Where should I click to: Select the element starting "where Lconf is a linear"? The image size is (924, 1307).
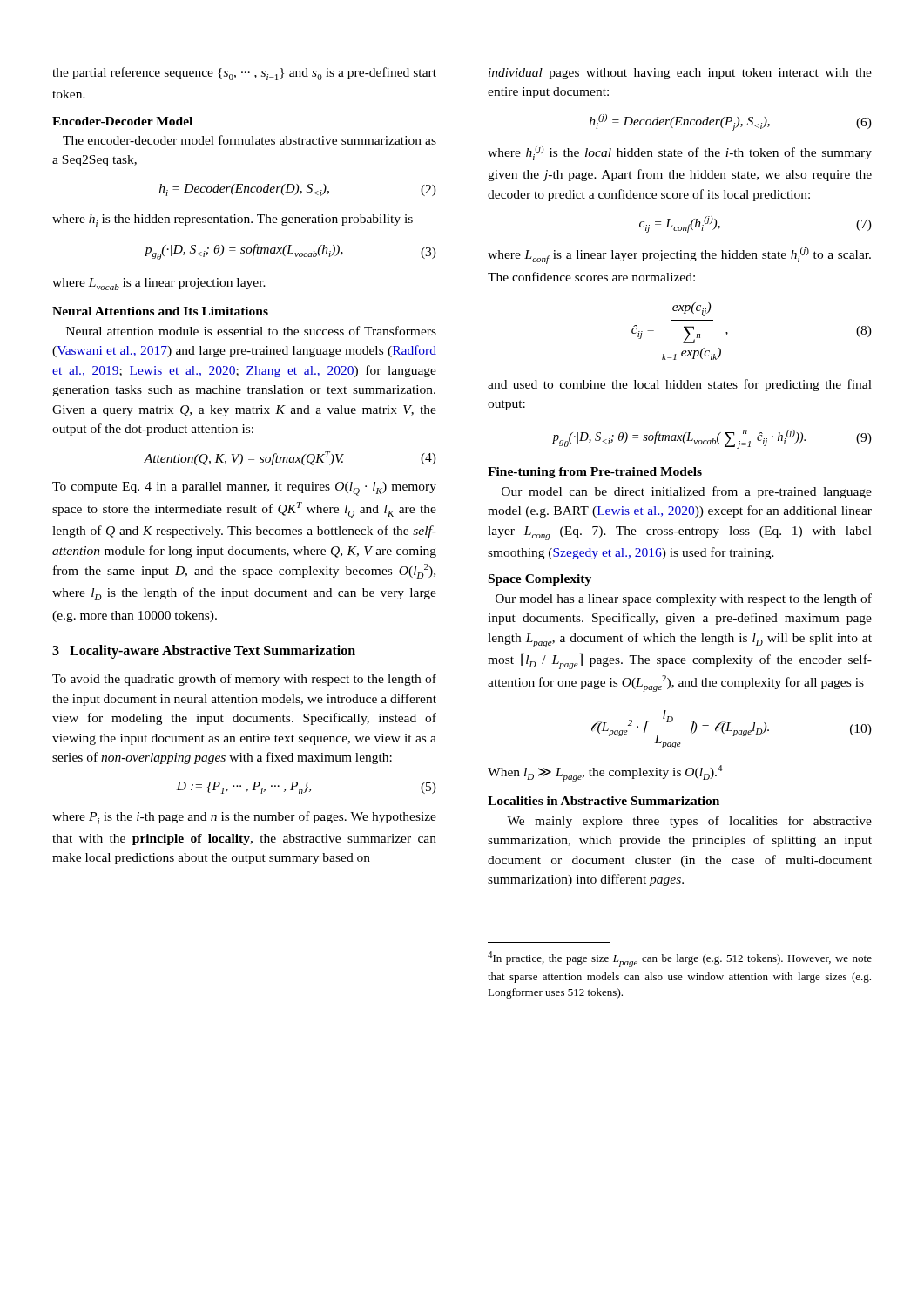680,266
